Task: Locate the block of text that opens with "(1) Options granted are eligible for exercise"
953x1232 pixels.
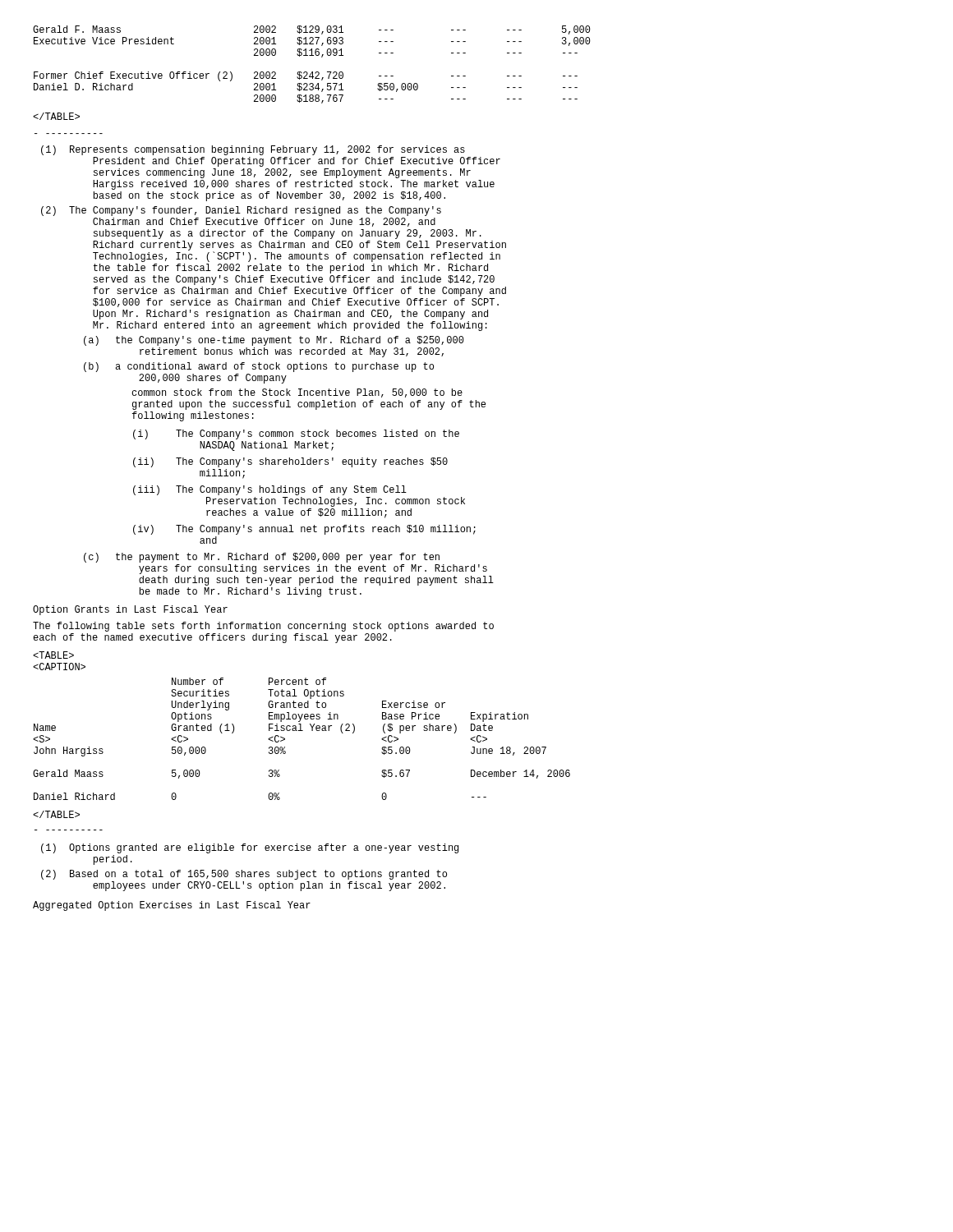Action: tap(246, 854)
